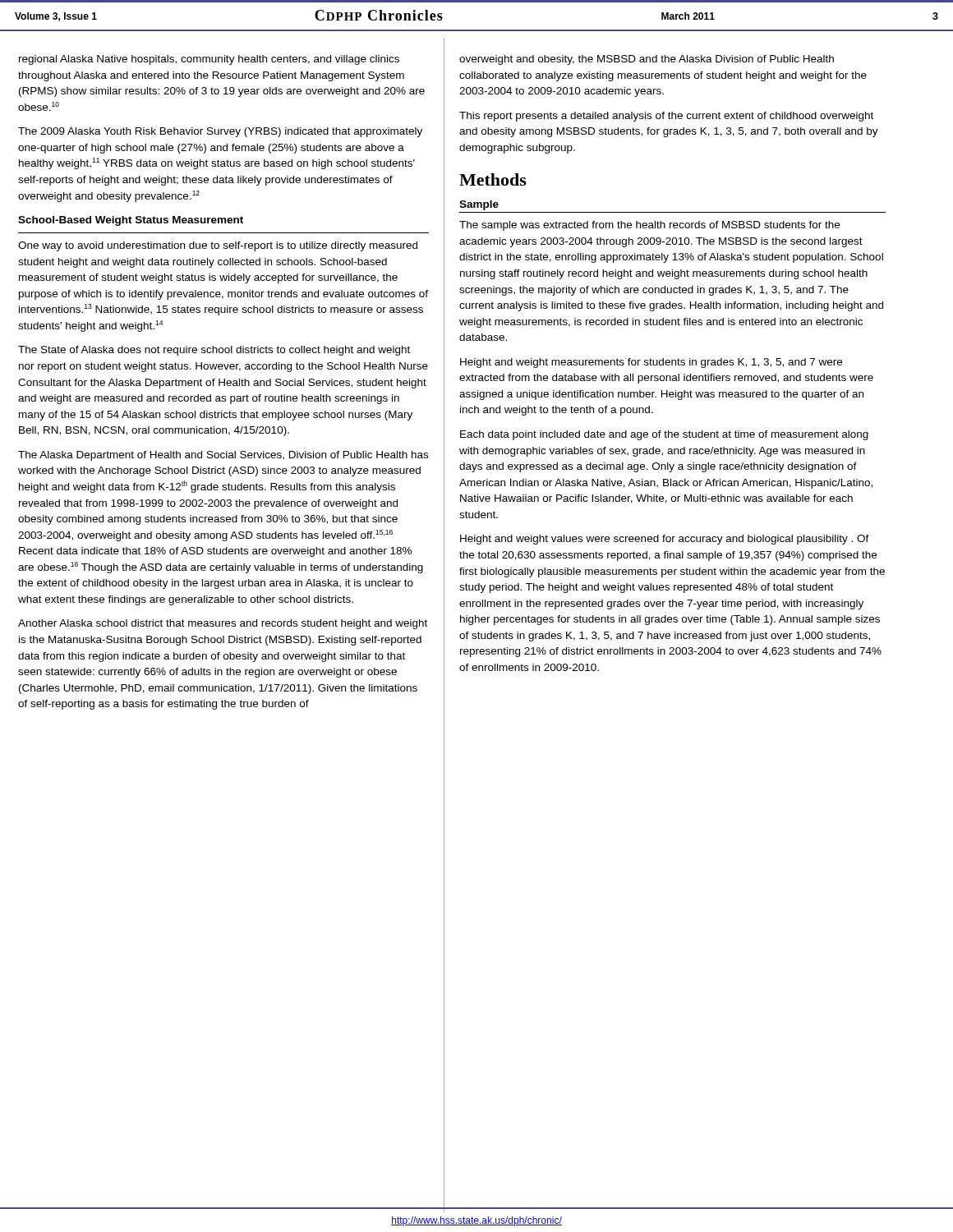953x1232 pixels.
Task: Navigate to the text starting "regional Alaska Native hospitals, community"
Action: click(x=223, y=83)
